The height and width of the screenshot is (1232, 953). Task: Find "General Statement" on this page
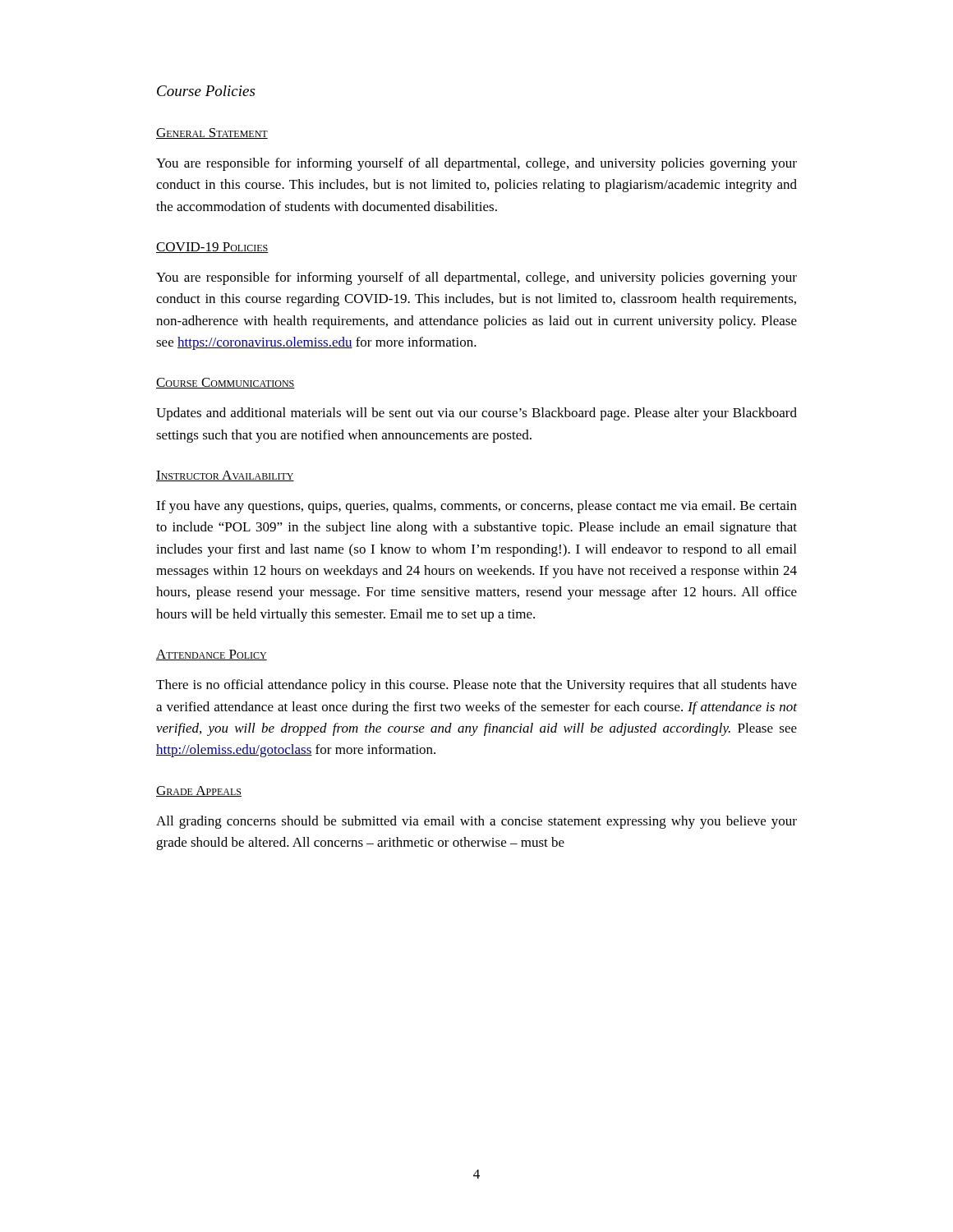click(212, 133)
